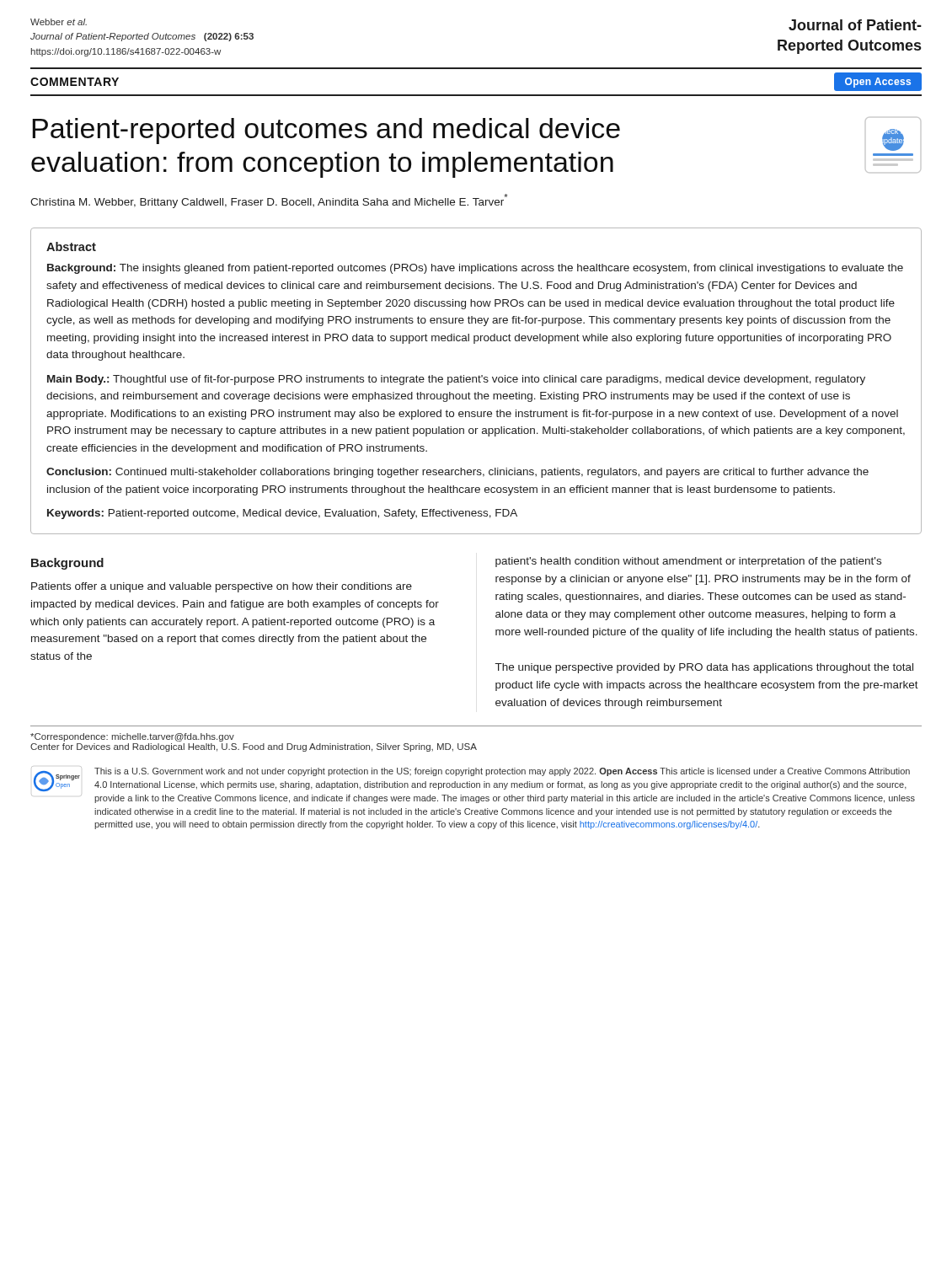Point to the passage starting "Patients offer a unique and valuable"
Screen dimensions: 1264x952
click(x=235, y=621)
